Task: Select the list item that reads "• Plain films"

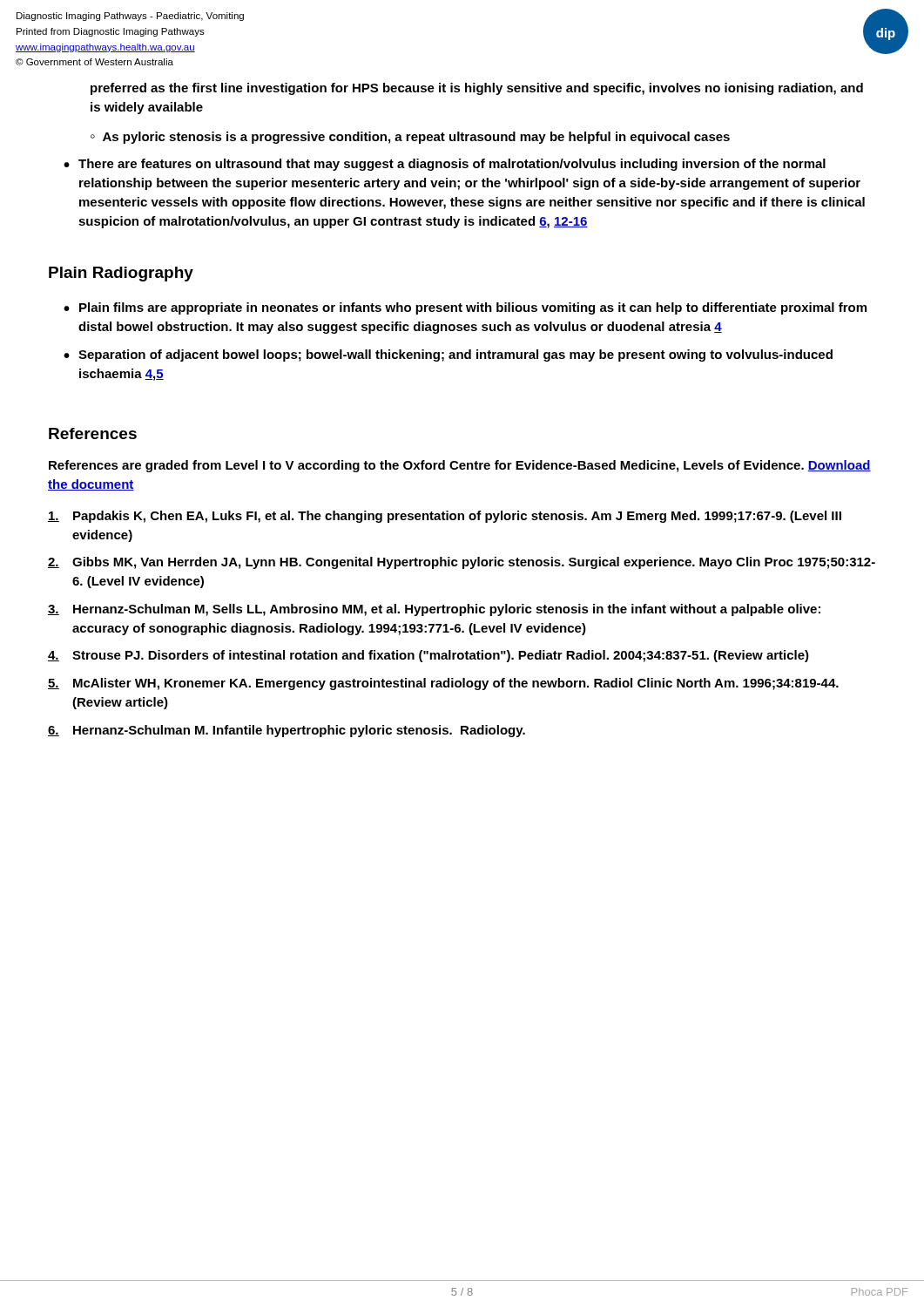Action: [x=470, y=317]
